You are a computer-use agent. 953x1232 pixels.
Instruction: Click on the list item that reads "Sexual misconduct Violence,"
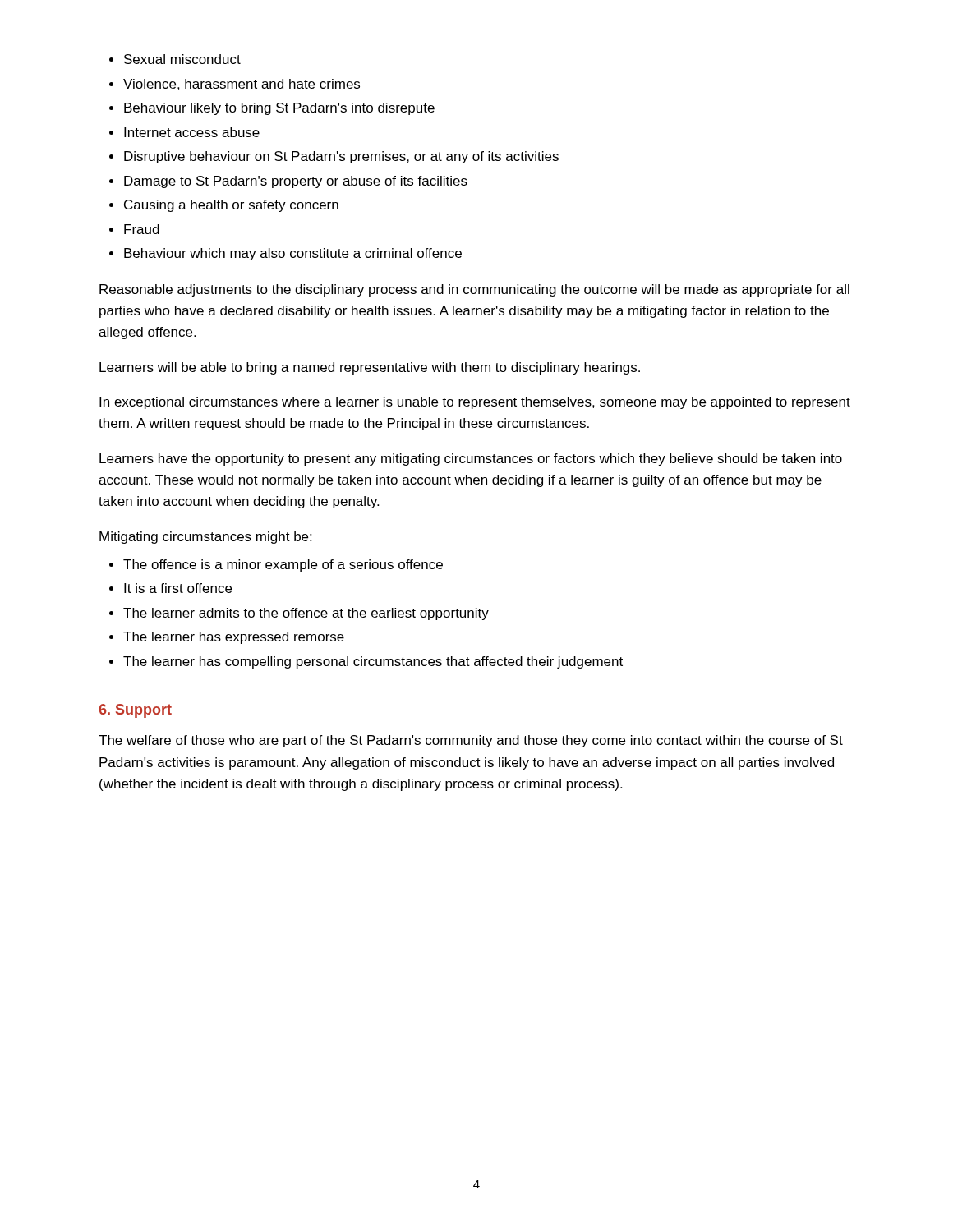click(489, 157)
